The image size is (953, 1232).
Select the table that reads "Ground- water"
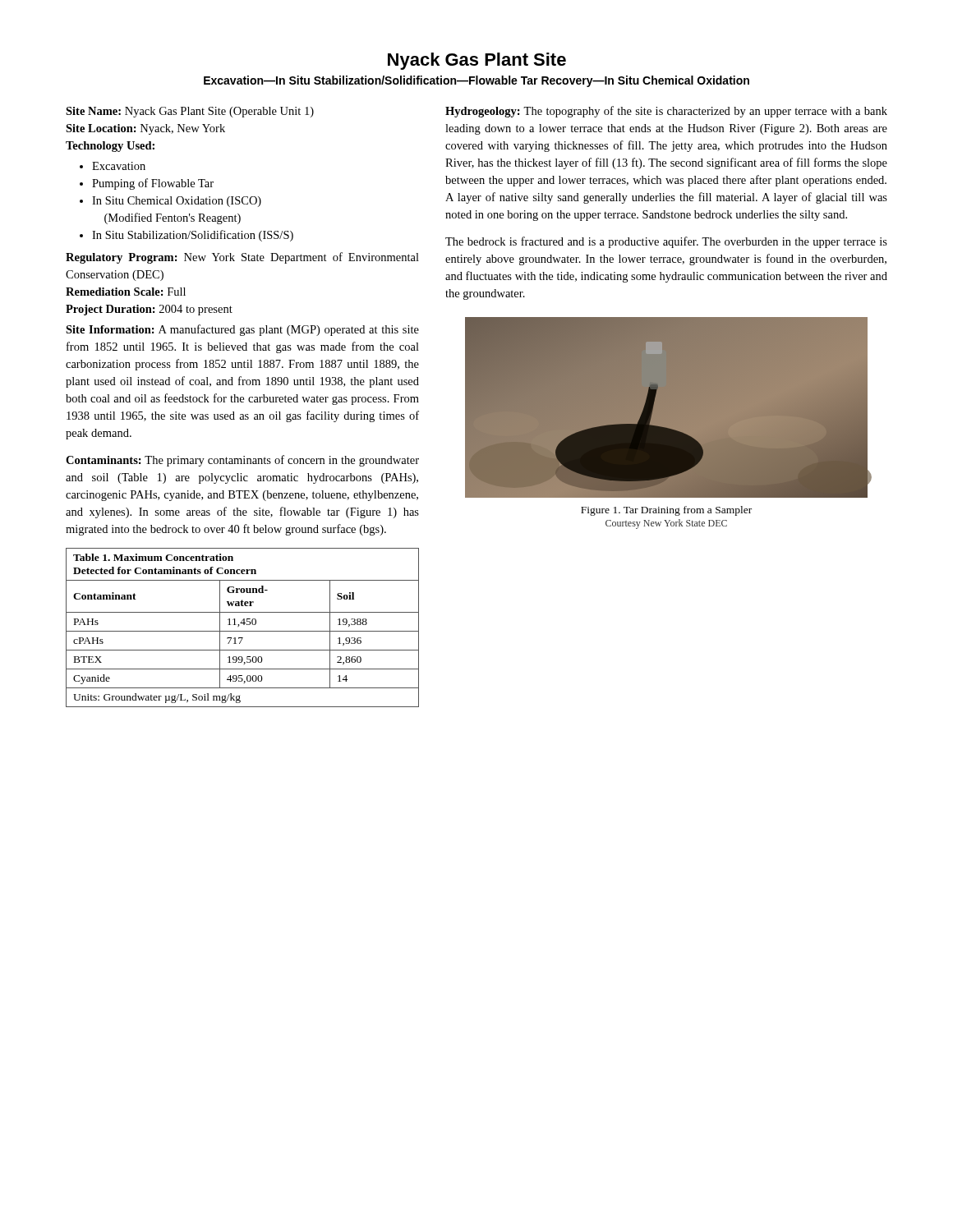pyautogui.click(x=242, y=628)
